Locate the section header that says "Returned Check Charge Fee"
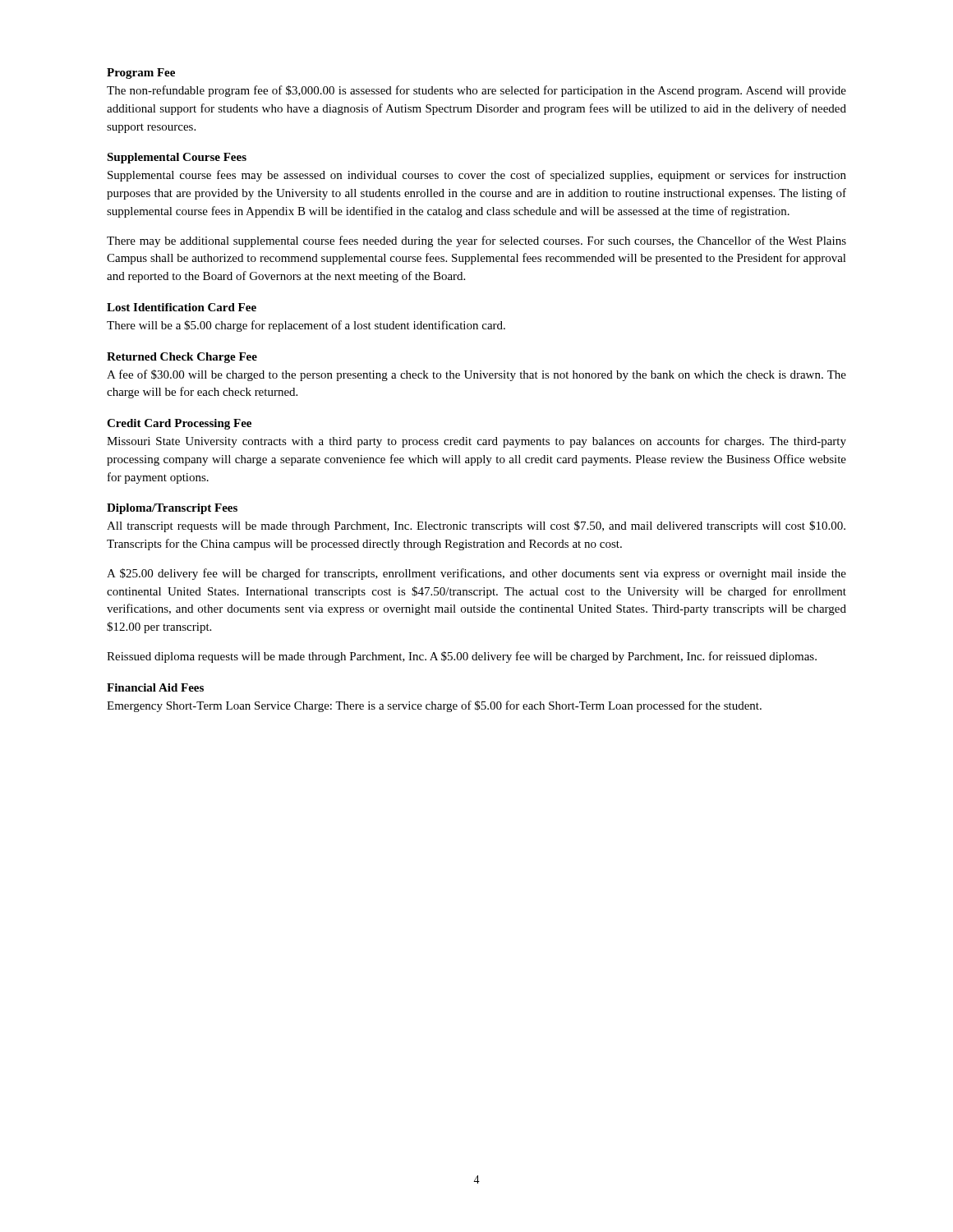The image size is (953, 1232). [182, 356]
